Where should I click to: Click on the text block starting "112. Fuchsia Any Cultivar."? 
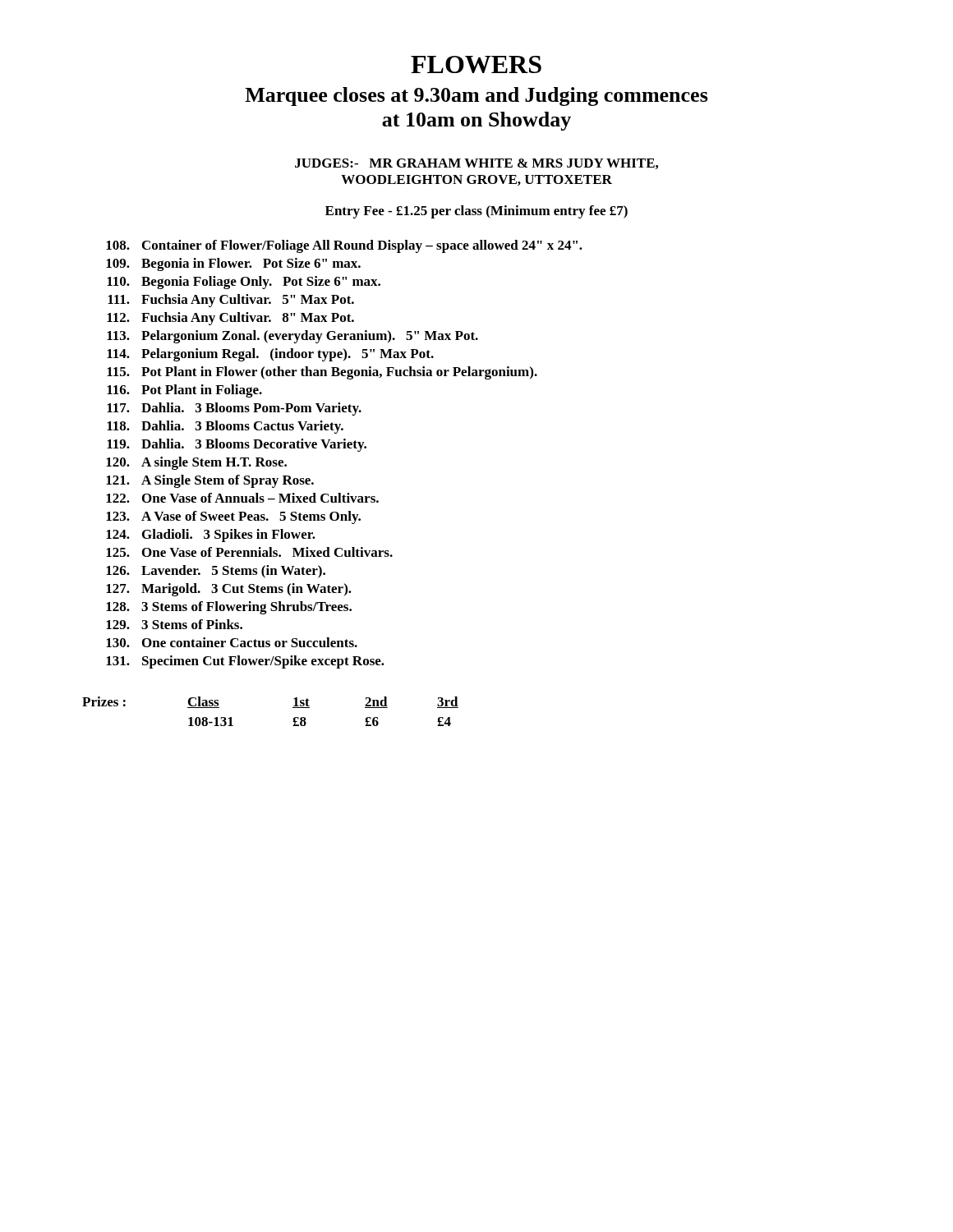(230, 319)
